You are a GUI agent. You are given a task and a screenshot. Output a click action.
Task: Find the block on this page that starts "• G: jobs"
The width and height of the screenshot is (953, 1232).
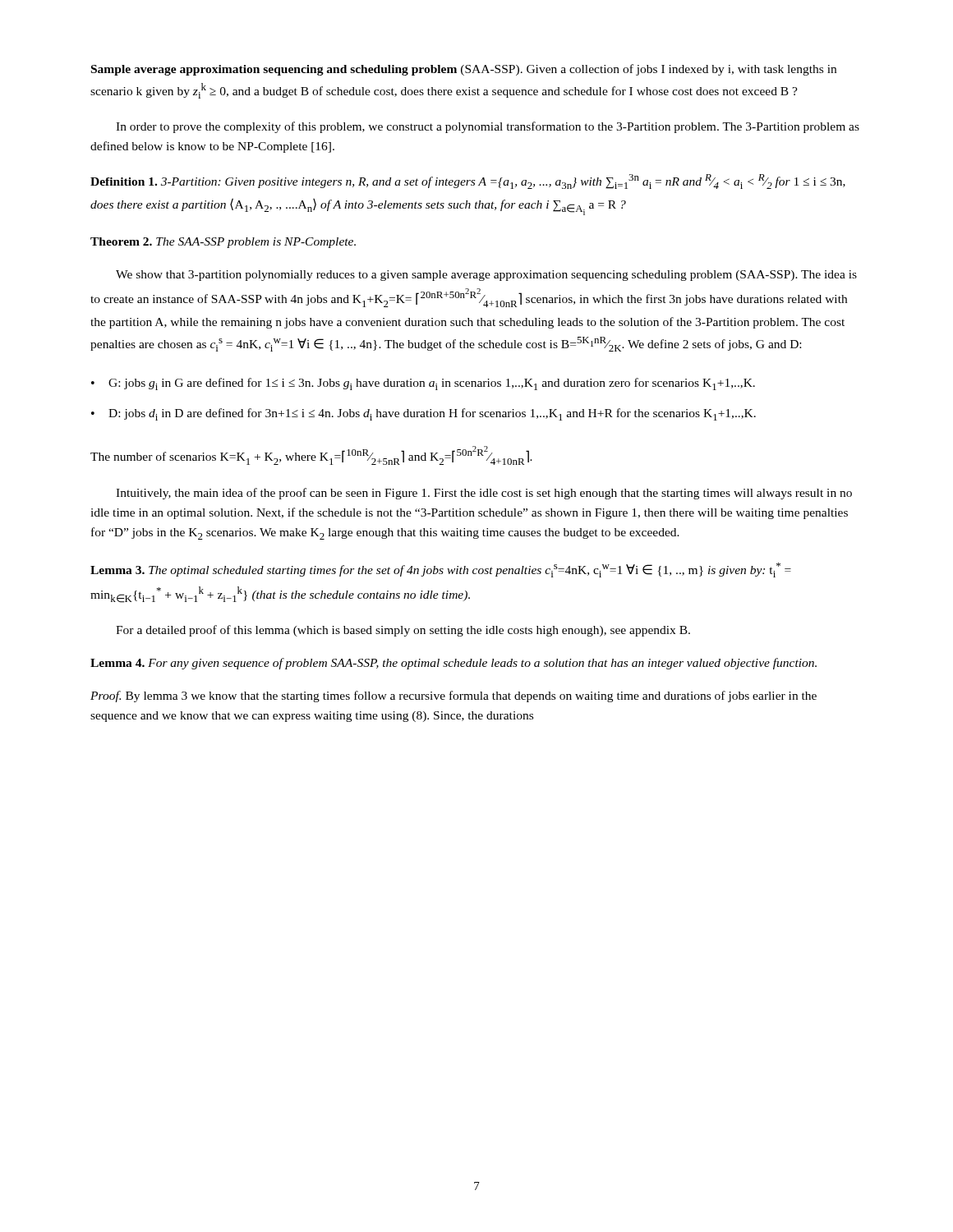[476, 384]
